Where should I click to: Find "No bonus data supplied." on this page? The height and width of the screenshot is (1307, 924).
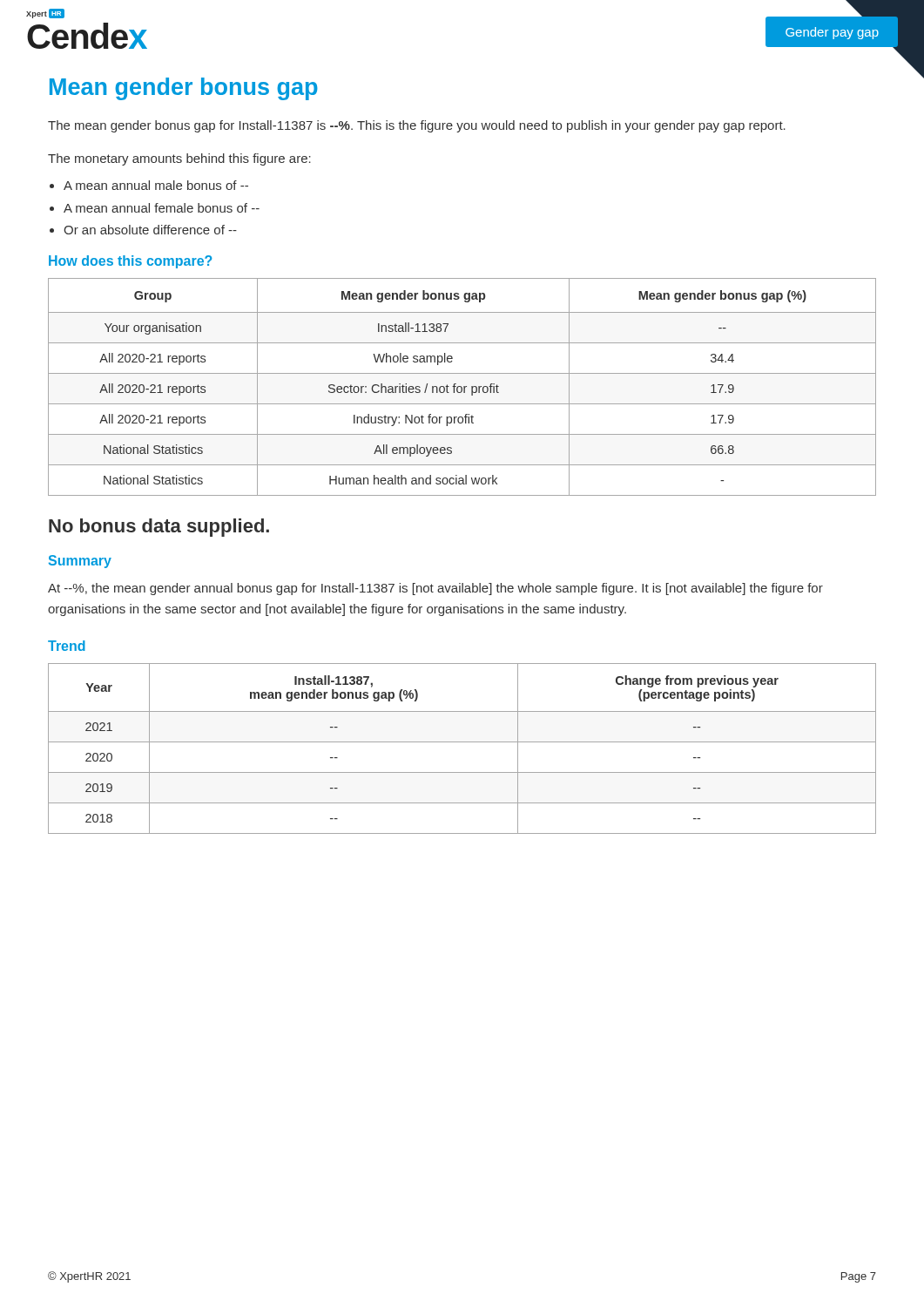pyautogui.click(x=159, y=525)
